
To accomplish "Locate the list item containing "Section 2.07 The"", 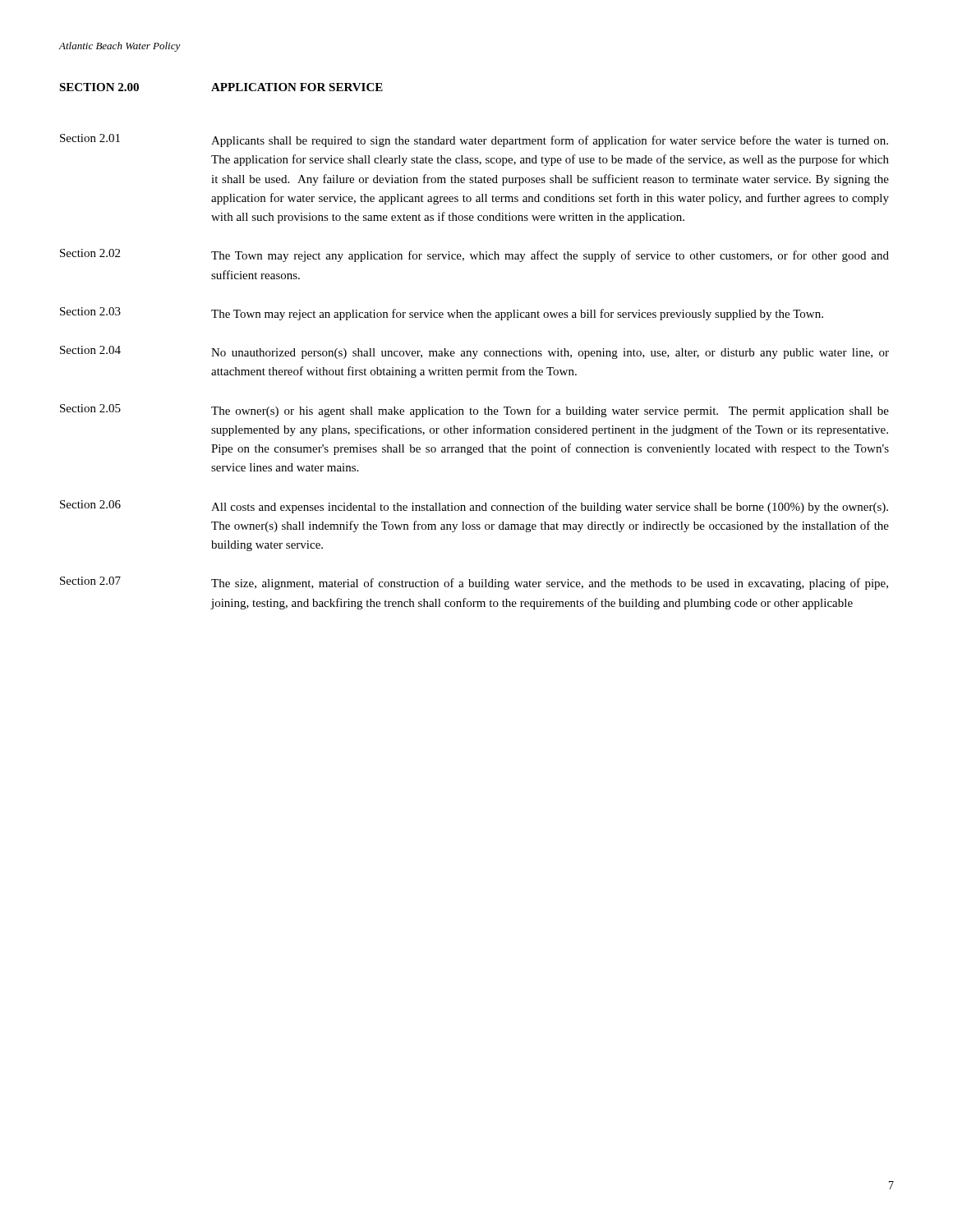I will click(x=474, y=593).
